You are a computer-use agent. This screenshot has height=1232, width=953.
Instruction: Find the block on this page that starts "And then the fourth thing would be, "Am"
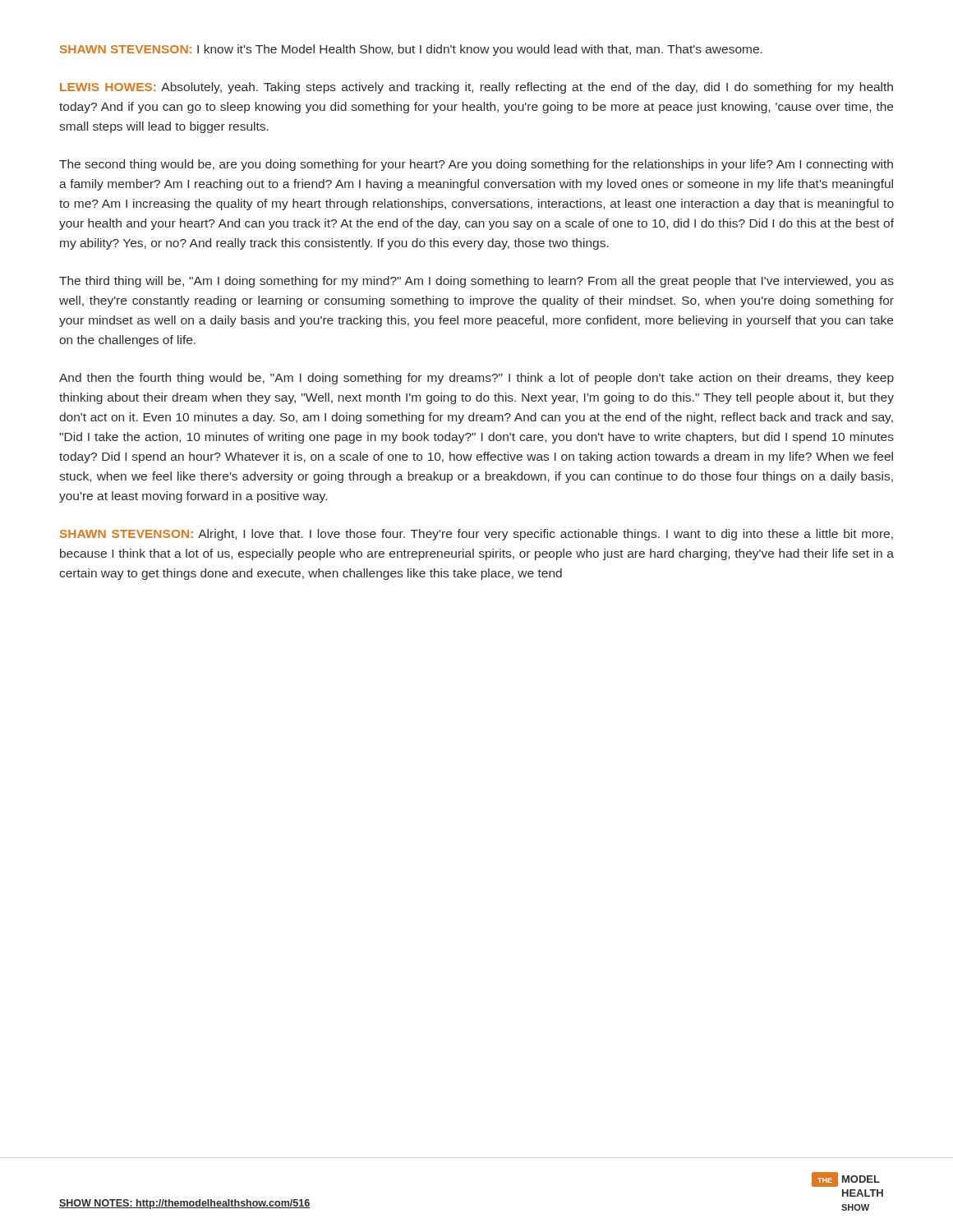pos(476,437)
